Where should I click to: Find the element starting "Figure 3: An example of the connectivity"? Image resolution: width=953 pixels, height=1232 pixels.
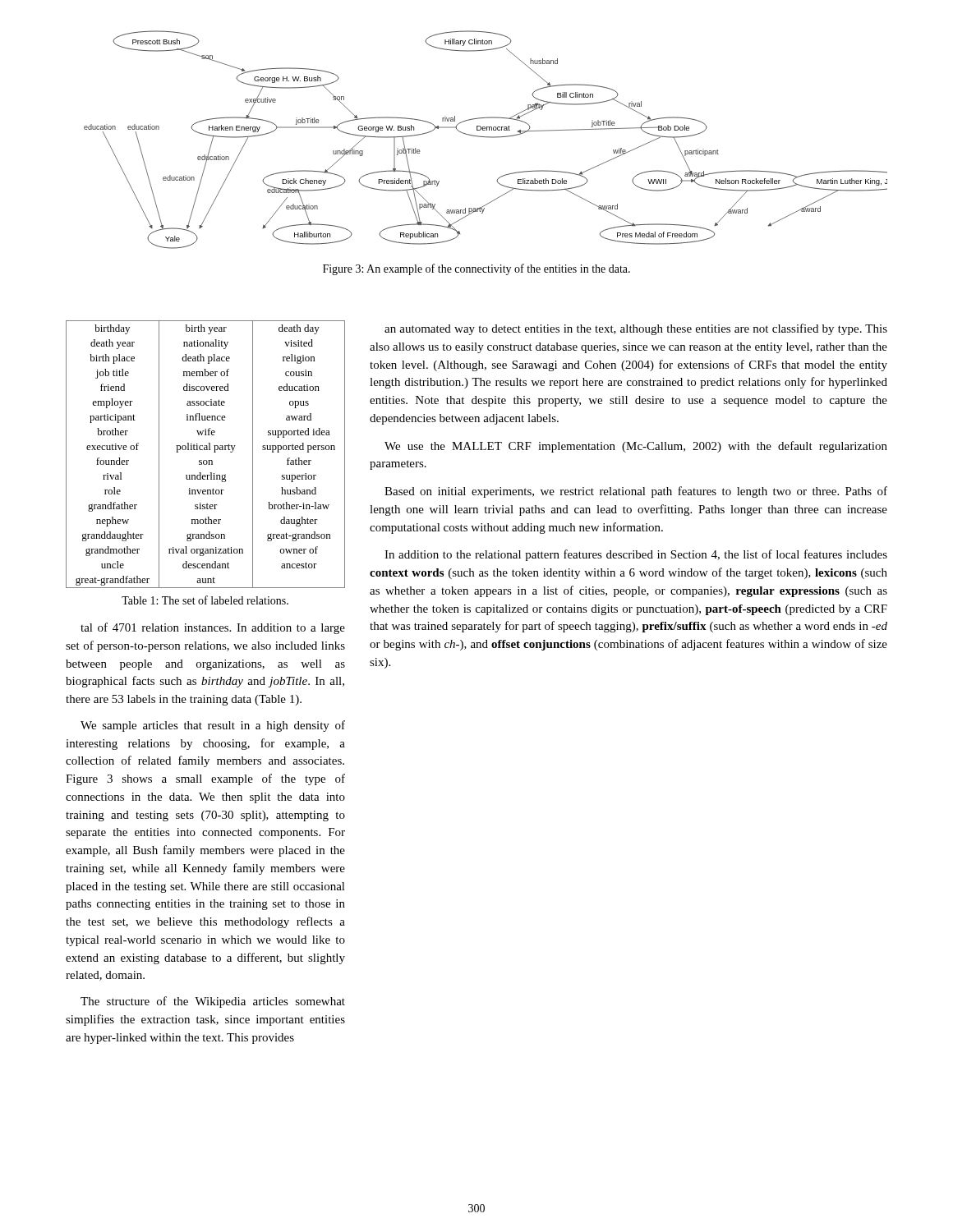[x=476, y=269]
